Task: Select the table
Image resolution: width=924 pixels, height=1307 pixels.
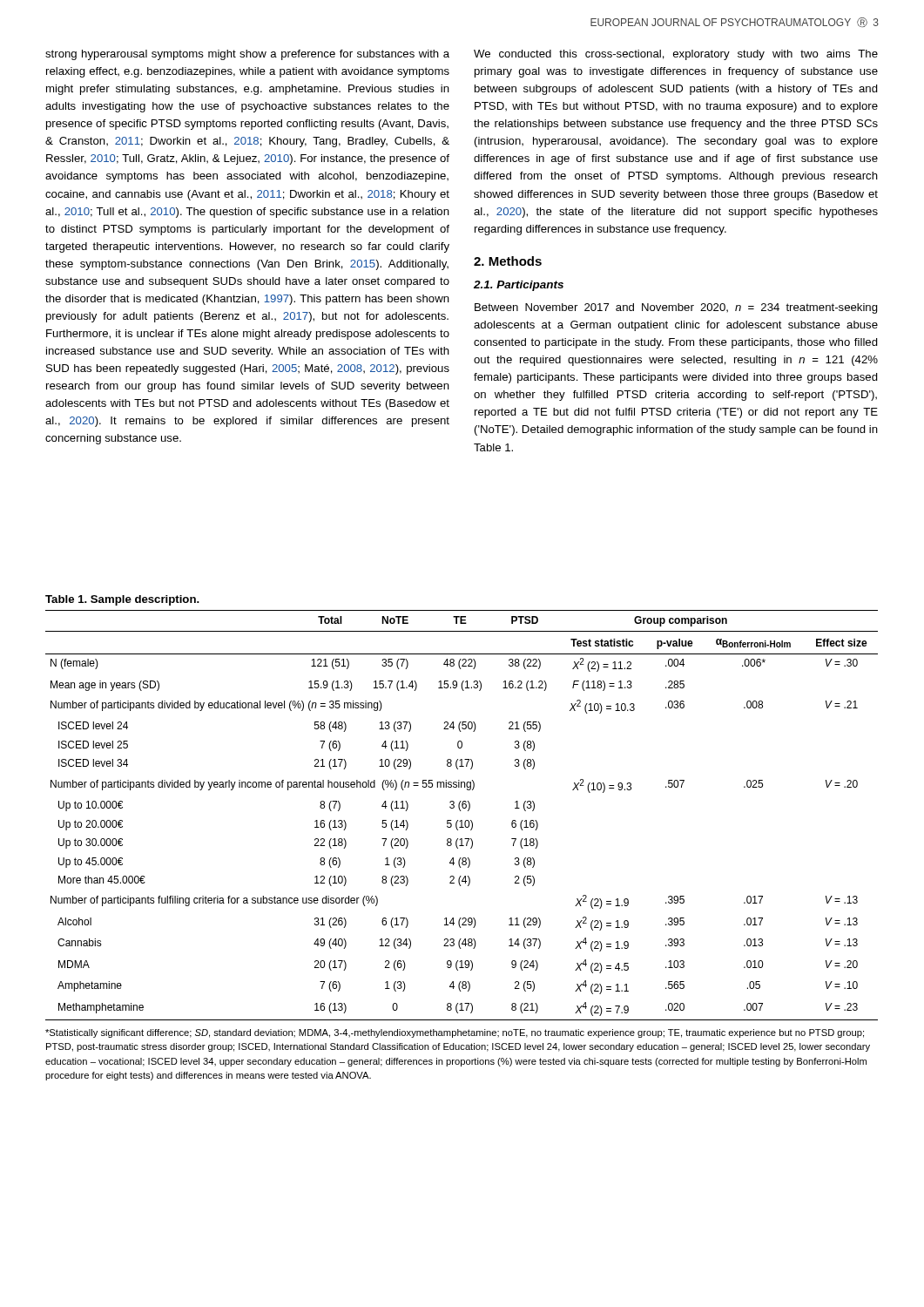Action: tap(462, 815)
